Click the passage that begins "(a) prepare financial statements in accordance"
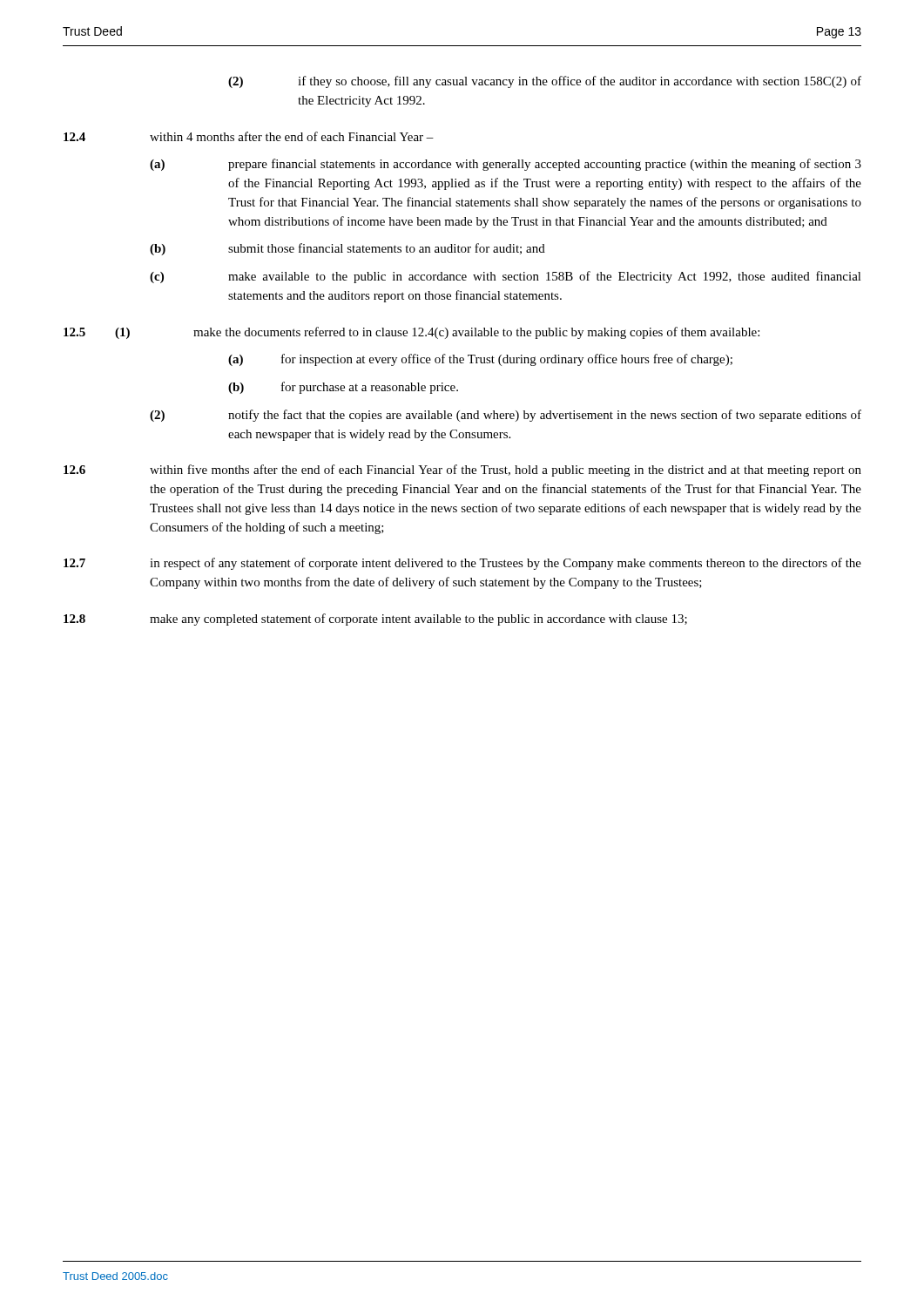Screen dimensions: 1307x924 (506, 193)
